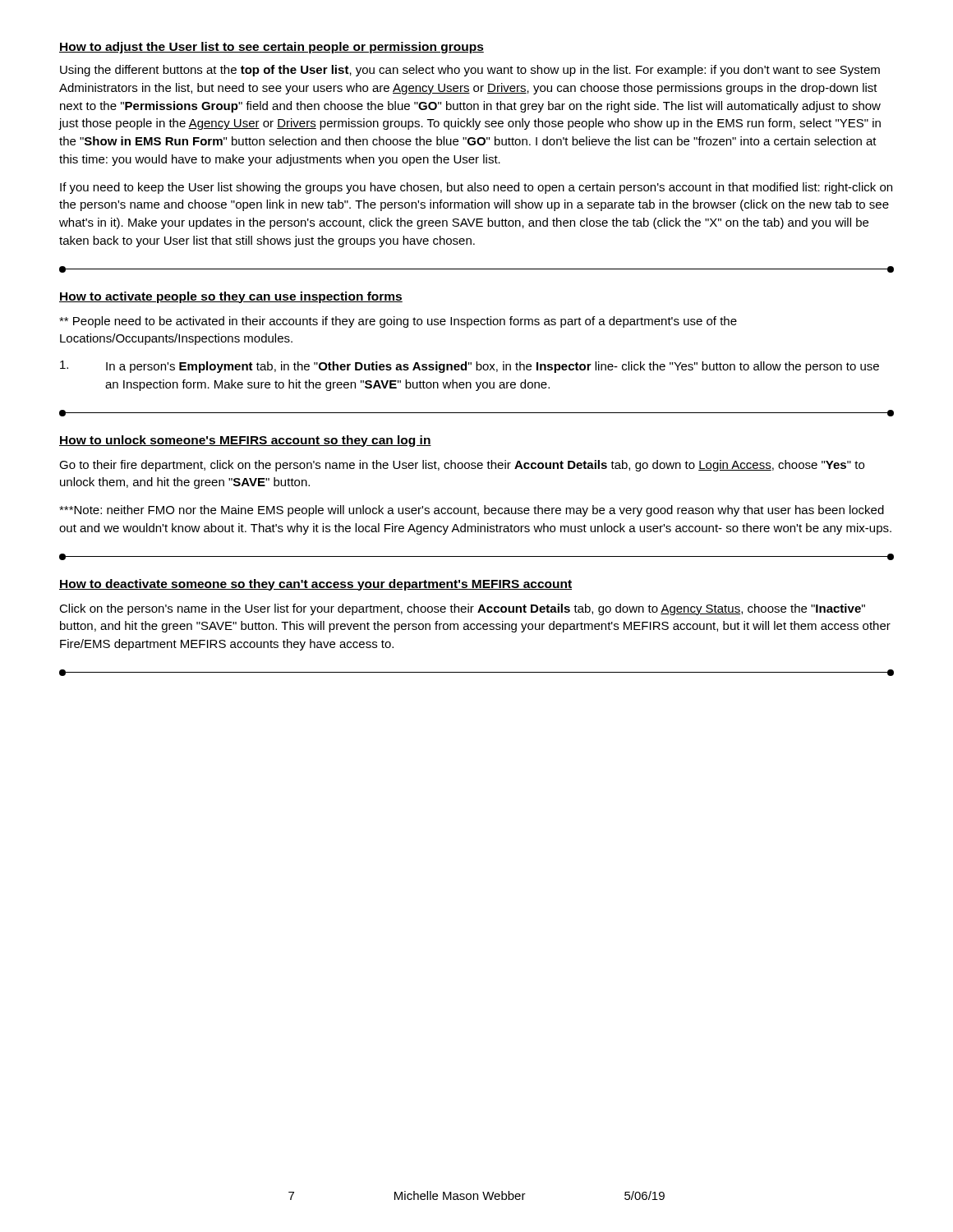Find the section header on this page that starts "How to deactivate someone so they"

click(x=316, y=583)
